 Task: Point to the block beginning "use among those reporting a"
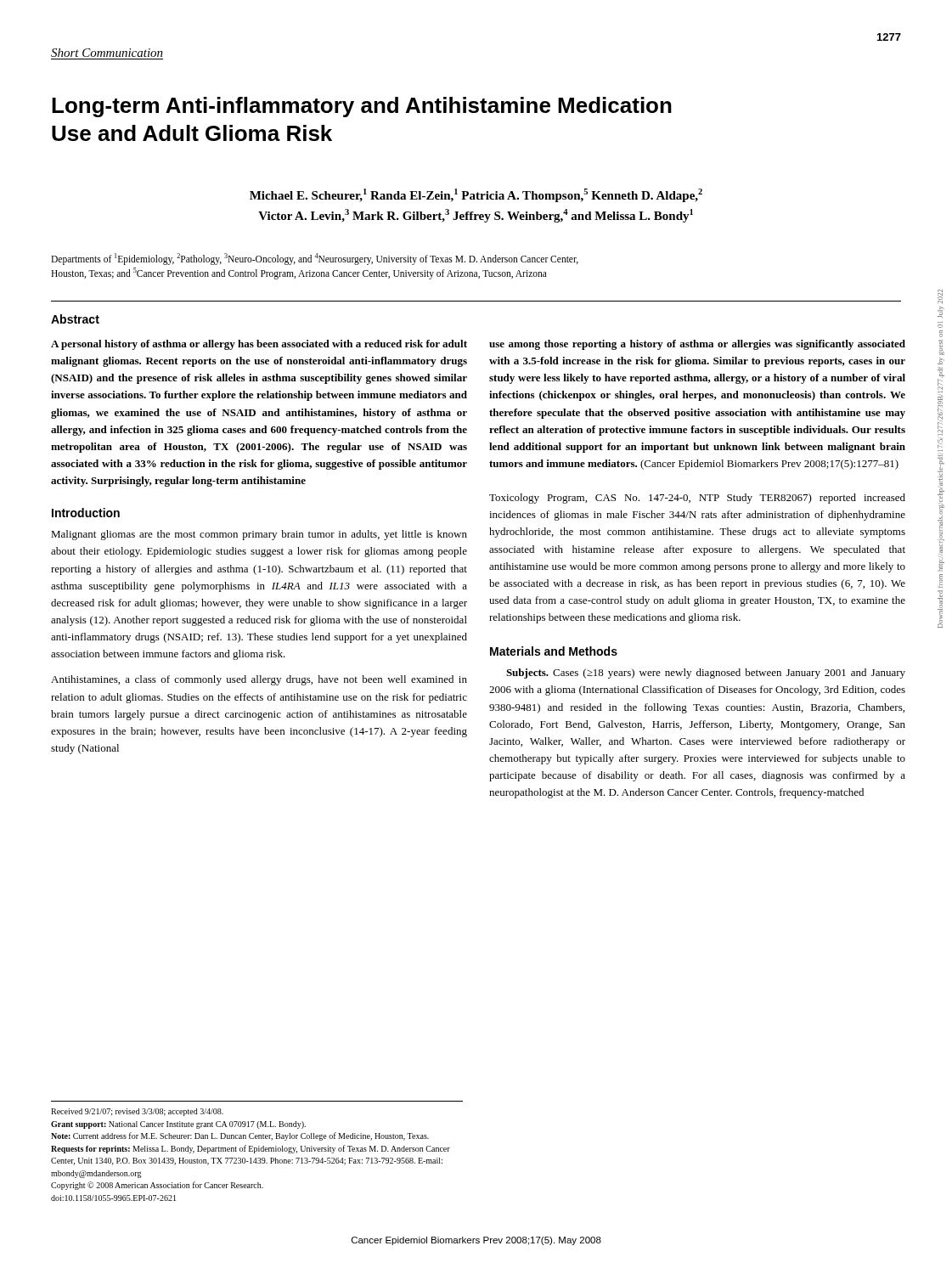pyautogui.click(x=697, y=403)
